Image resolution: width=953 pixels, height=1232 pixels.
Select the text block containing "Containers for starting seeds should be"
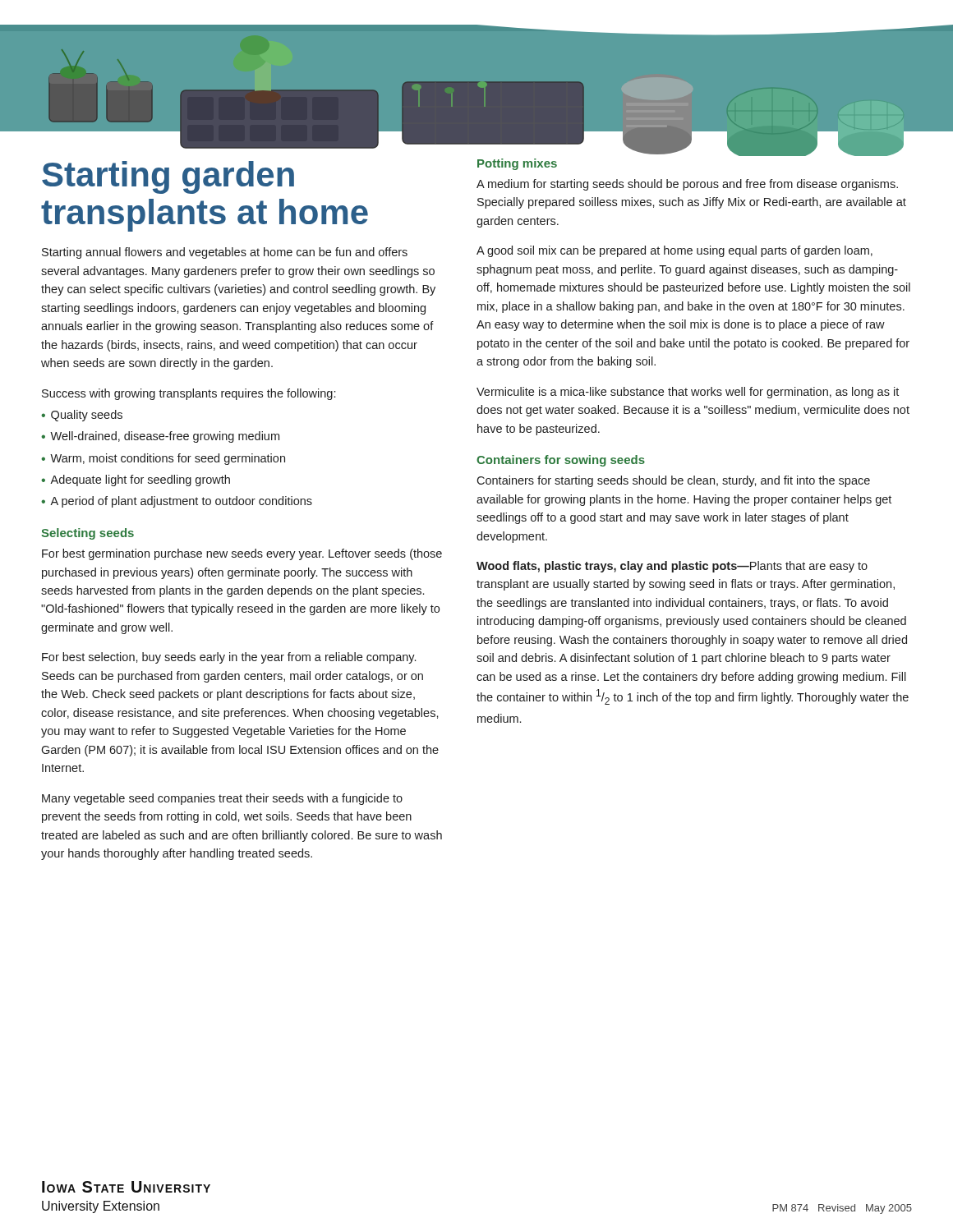684,508
